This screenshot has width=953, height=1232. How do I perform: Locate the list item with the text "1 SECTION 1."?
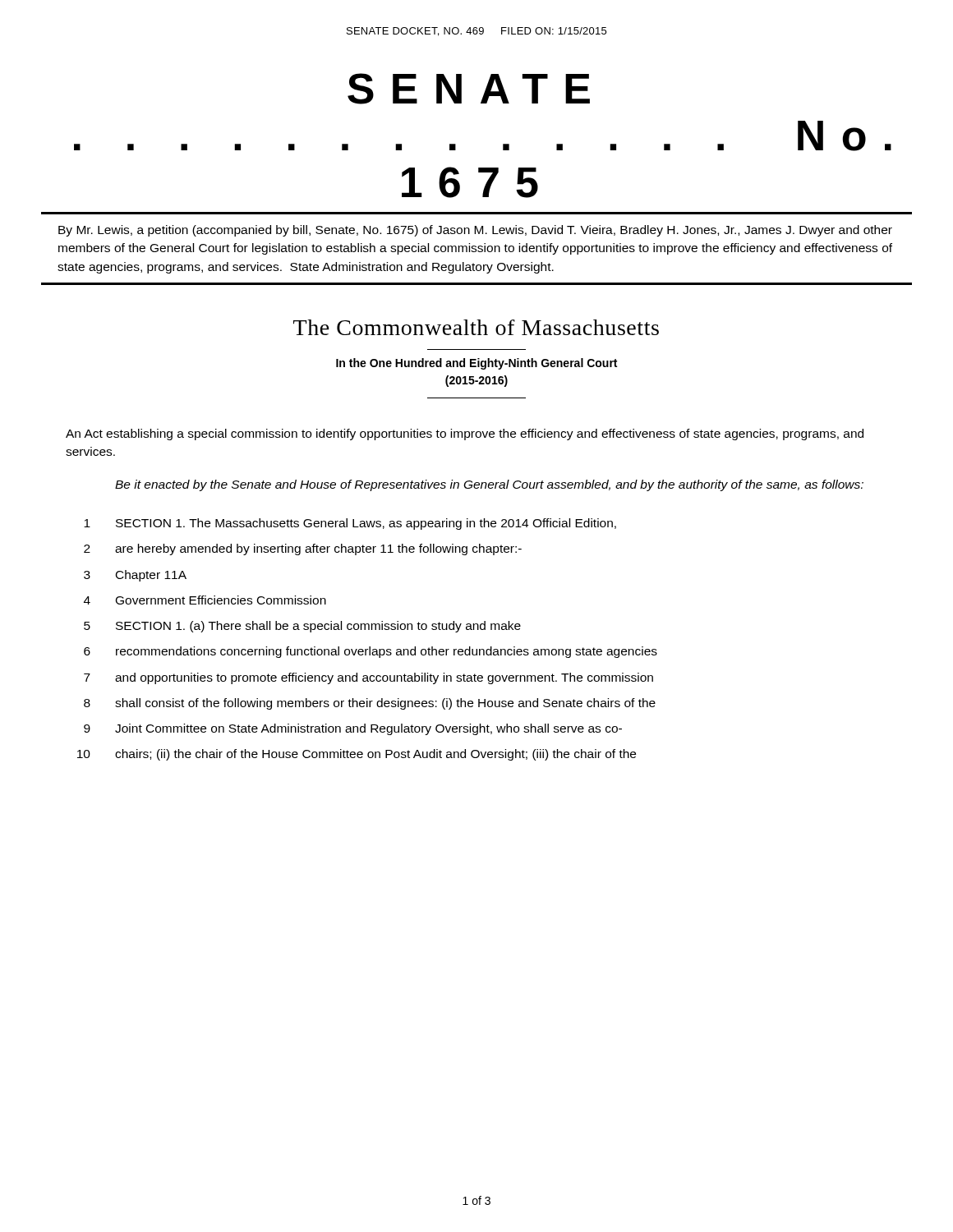click(476, 523)
